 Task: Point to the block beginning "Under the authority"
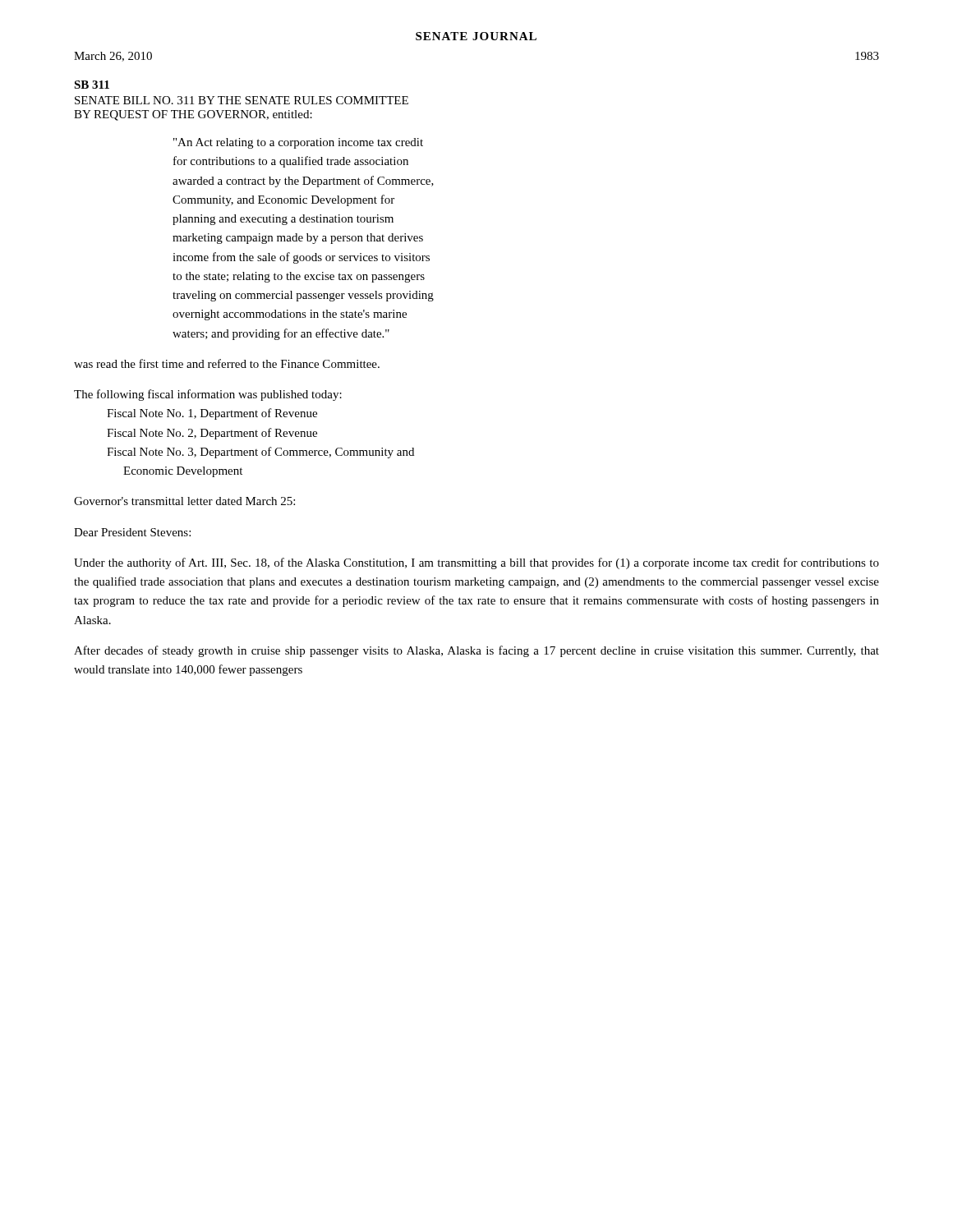pos(476,591)
